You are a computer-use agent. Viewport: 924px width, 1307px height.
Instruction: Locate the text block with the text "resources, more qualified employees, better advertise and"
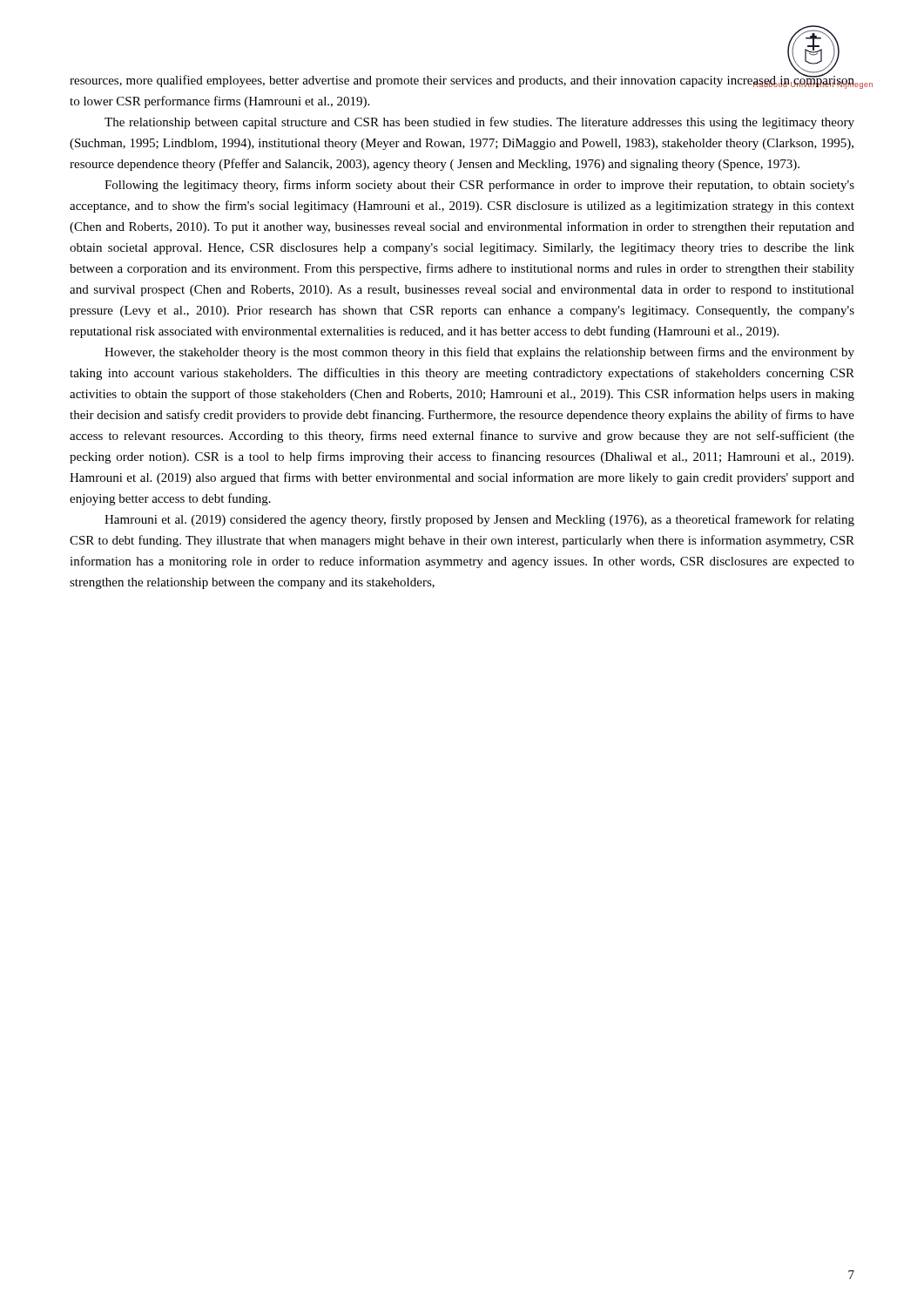(x=462, y=331)
